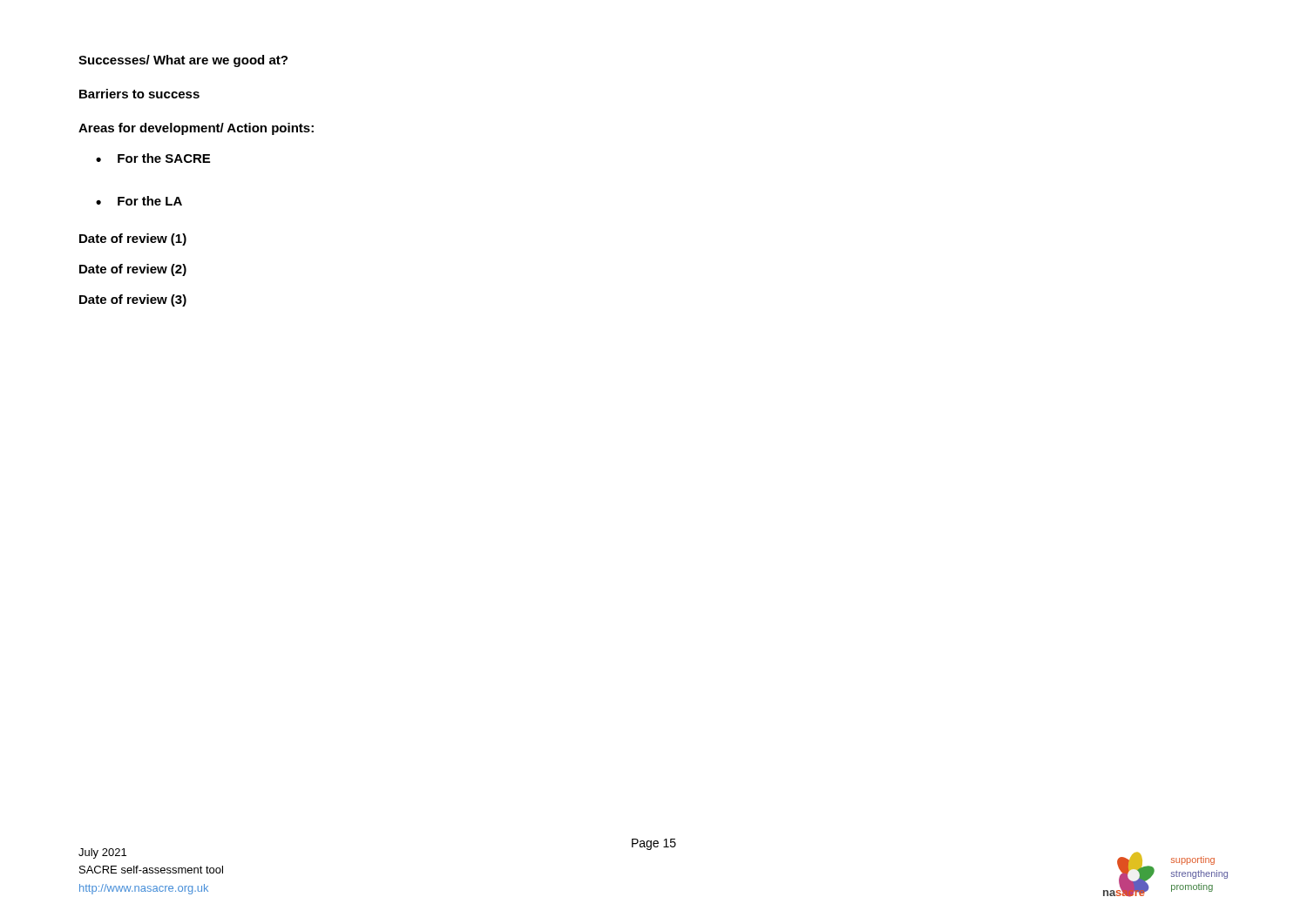This screenshot has width=1307, height=924.
Task: Select the text starting "Areas for development/ Action"
Action: pyautogui.click(x=197, y=128)
